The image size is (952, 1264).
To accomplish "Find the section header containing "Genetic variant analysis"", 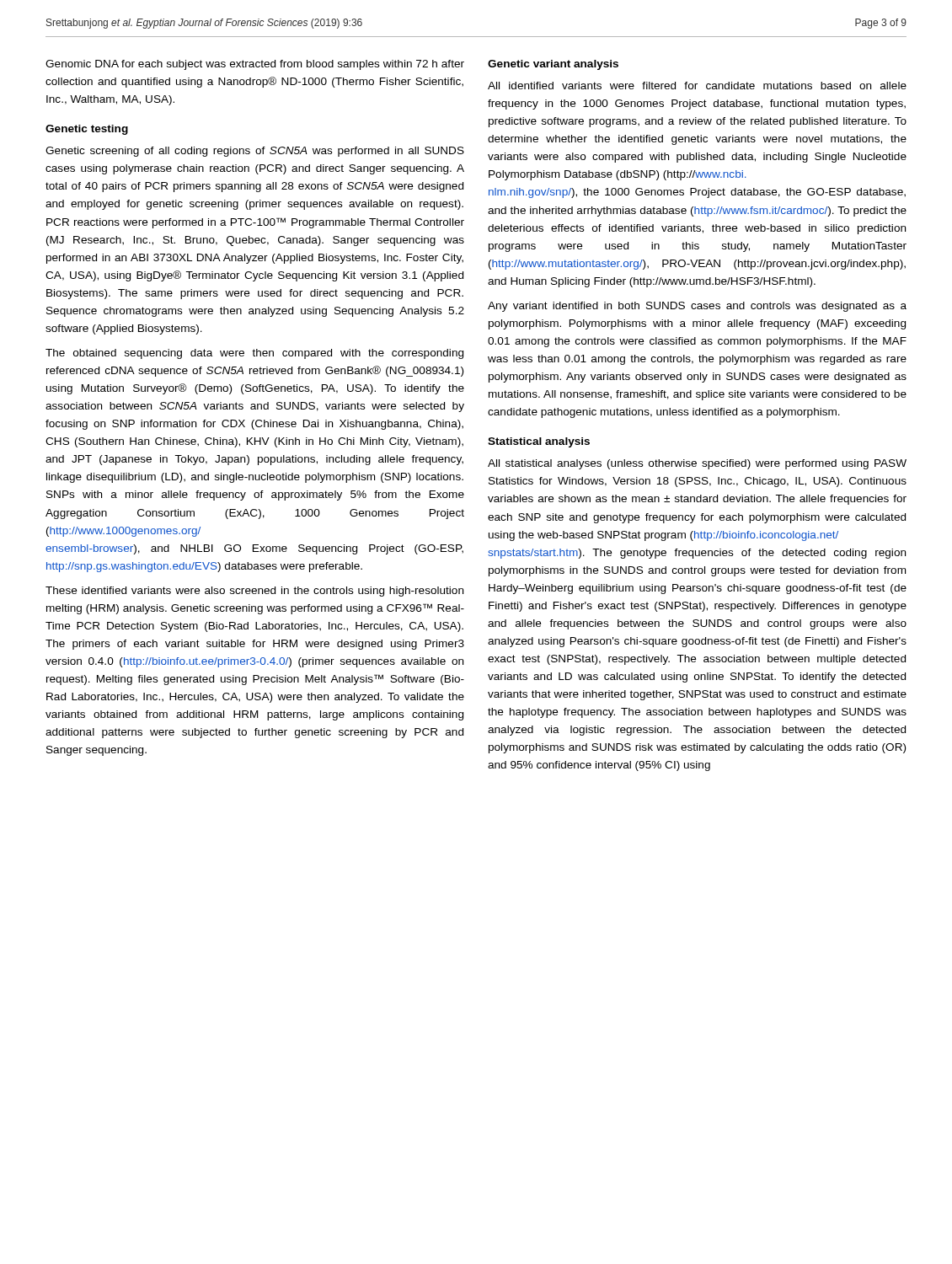I will click(x=553, y=64).
